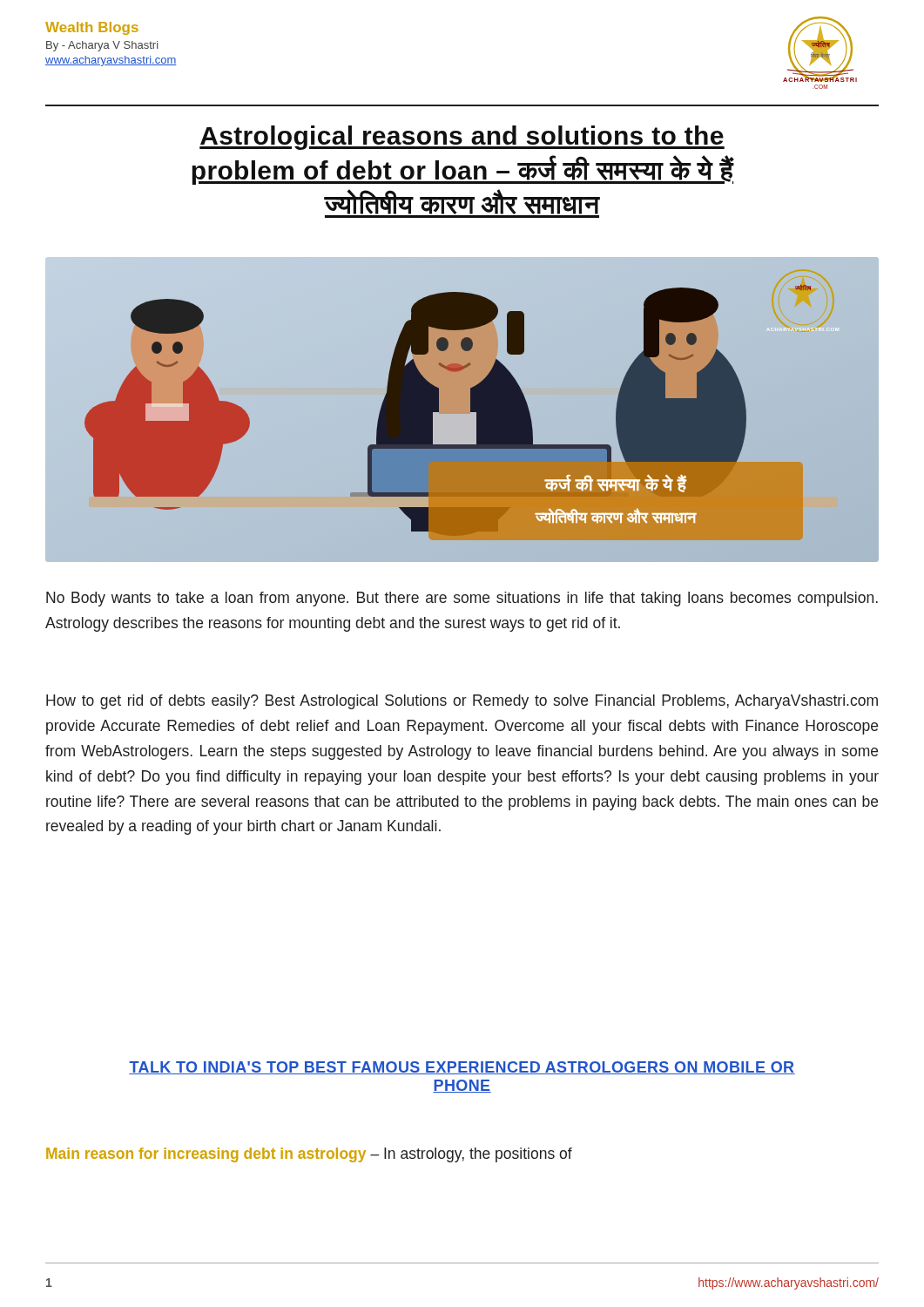The image size is (924, 1307).
Task: Find the photo
Action: click(x=462, y=410)
